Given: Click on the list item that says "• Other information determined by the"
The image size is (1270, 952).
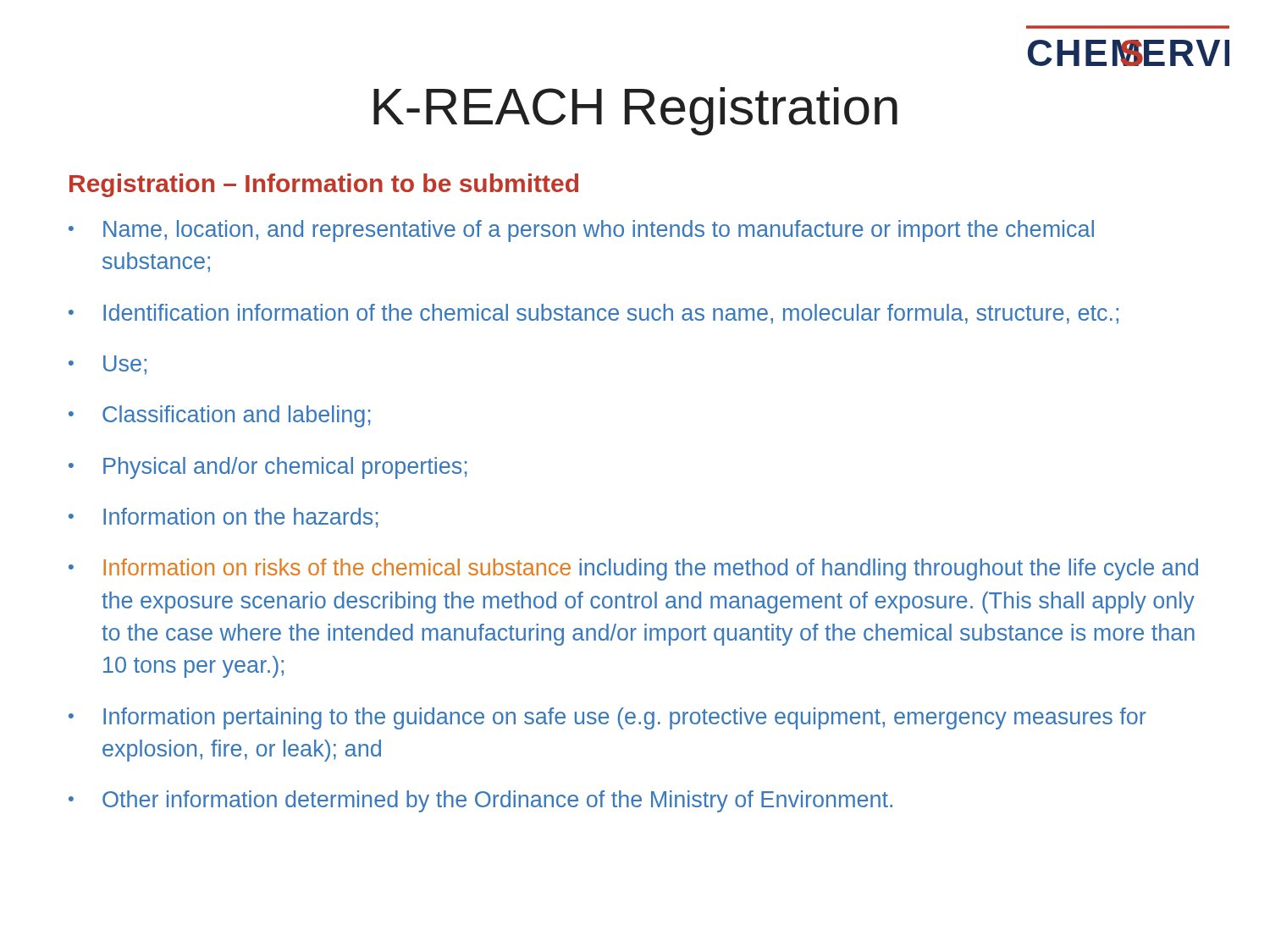Looking at the screenshot, I should [635, 800].
